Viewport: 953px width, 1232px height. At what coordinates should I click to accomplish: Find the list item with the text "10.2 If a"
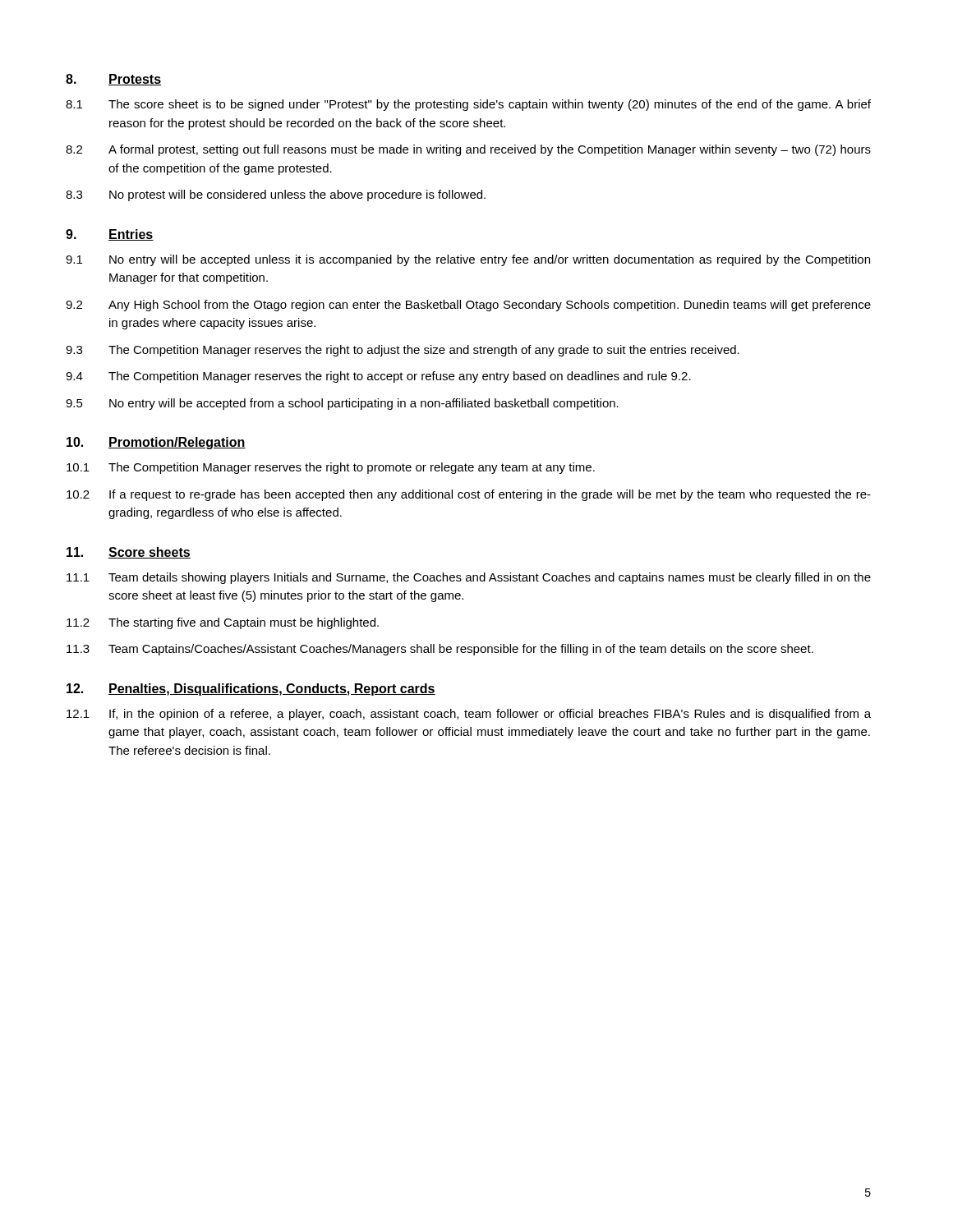468,504
